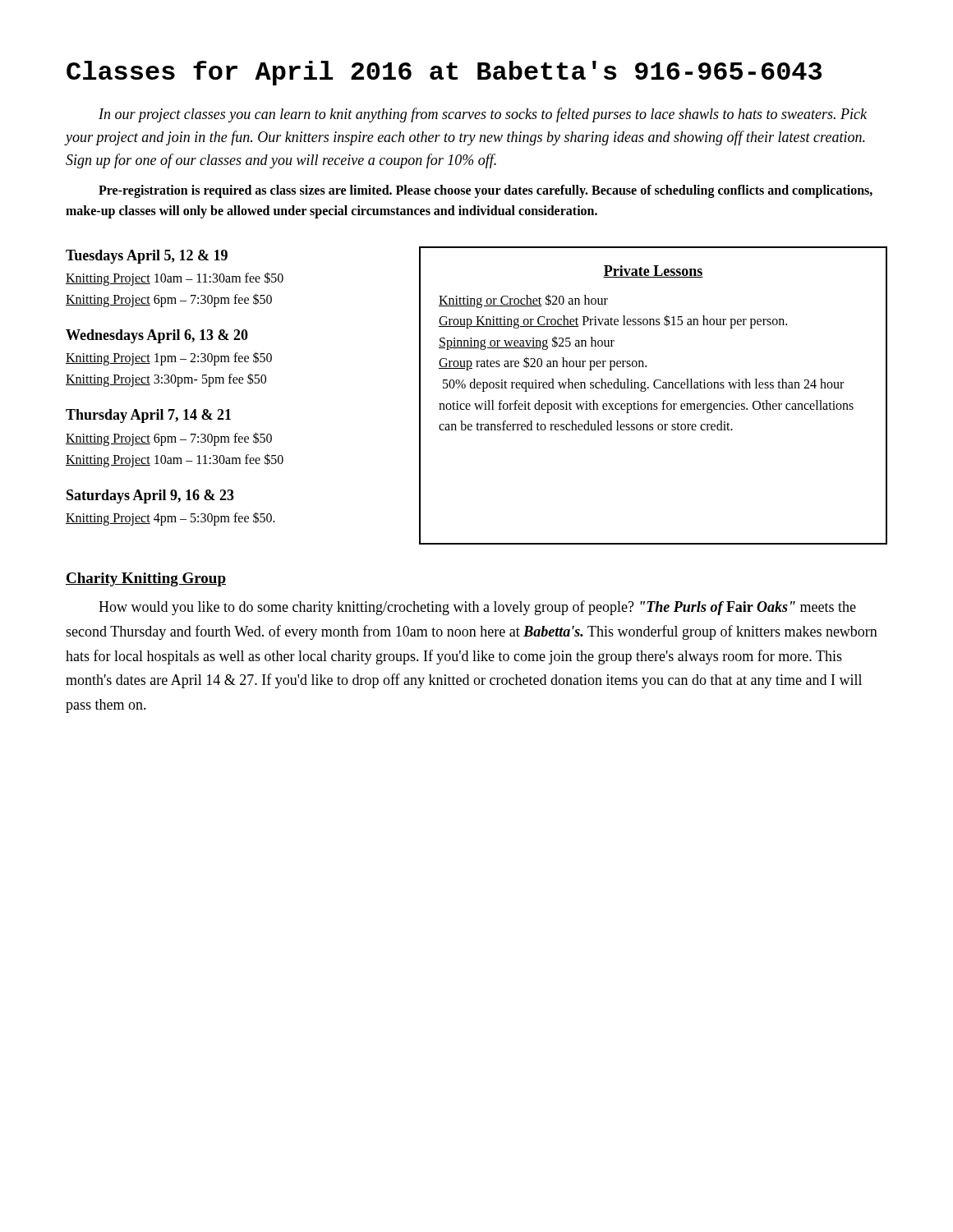Select the text block that says "Pre-registration is required as class sizes are limited."
Viewport: 953px width, 1232px height.
[476, 201]
